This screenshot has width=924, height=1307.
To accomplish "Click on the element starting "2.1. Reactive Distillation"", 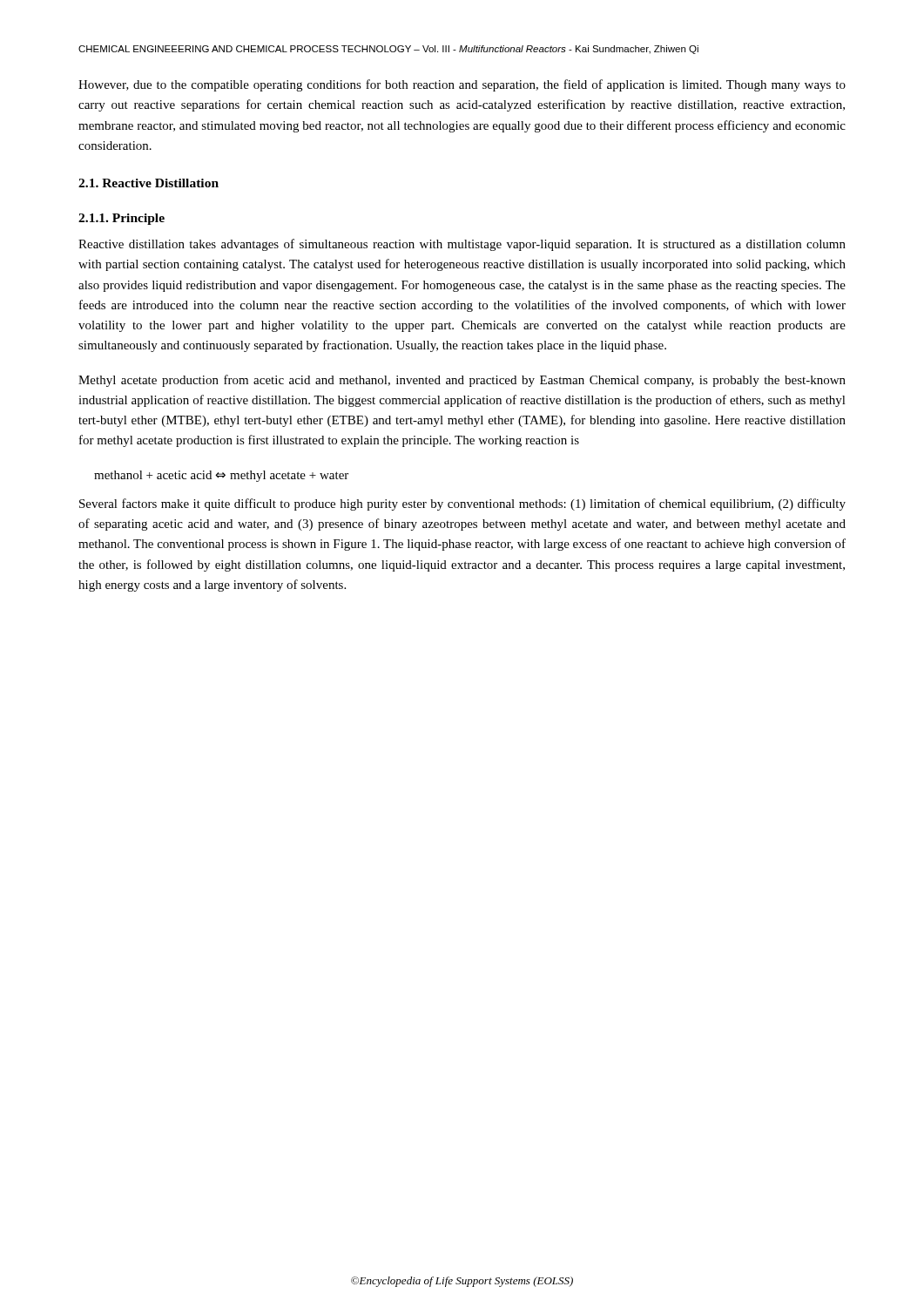I will click(x=148, y=183).
